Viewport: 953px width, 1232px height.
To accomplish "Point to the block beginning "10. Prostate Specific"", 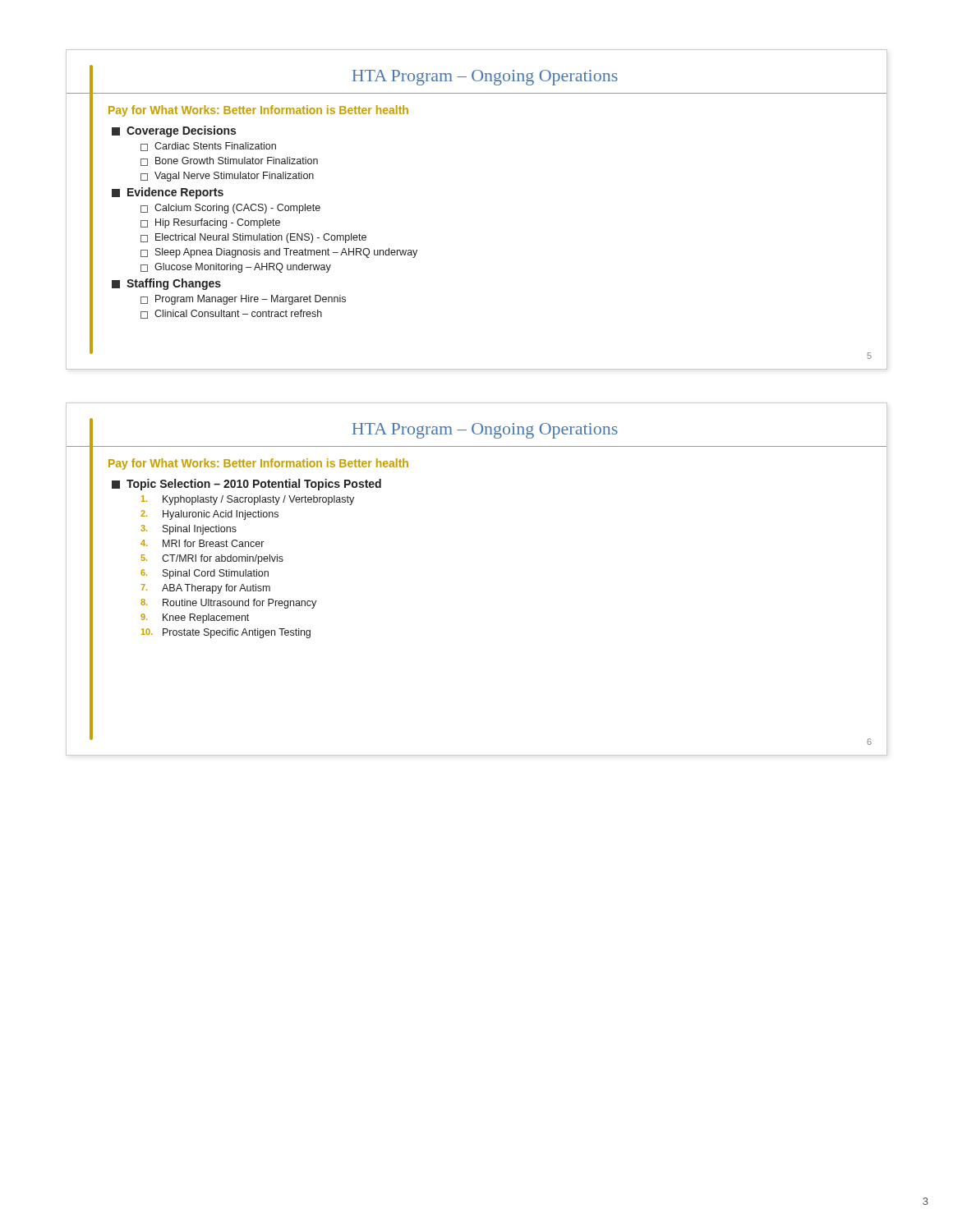I will coord(226,632).
